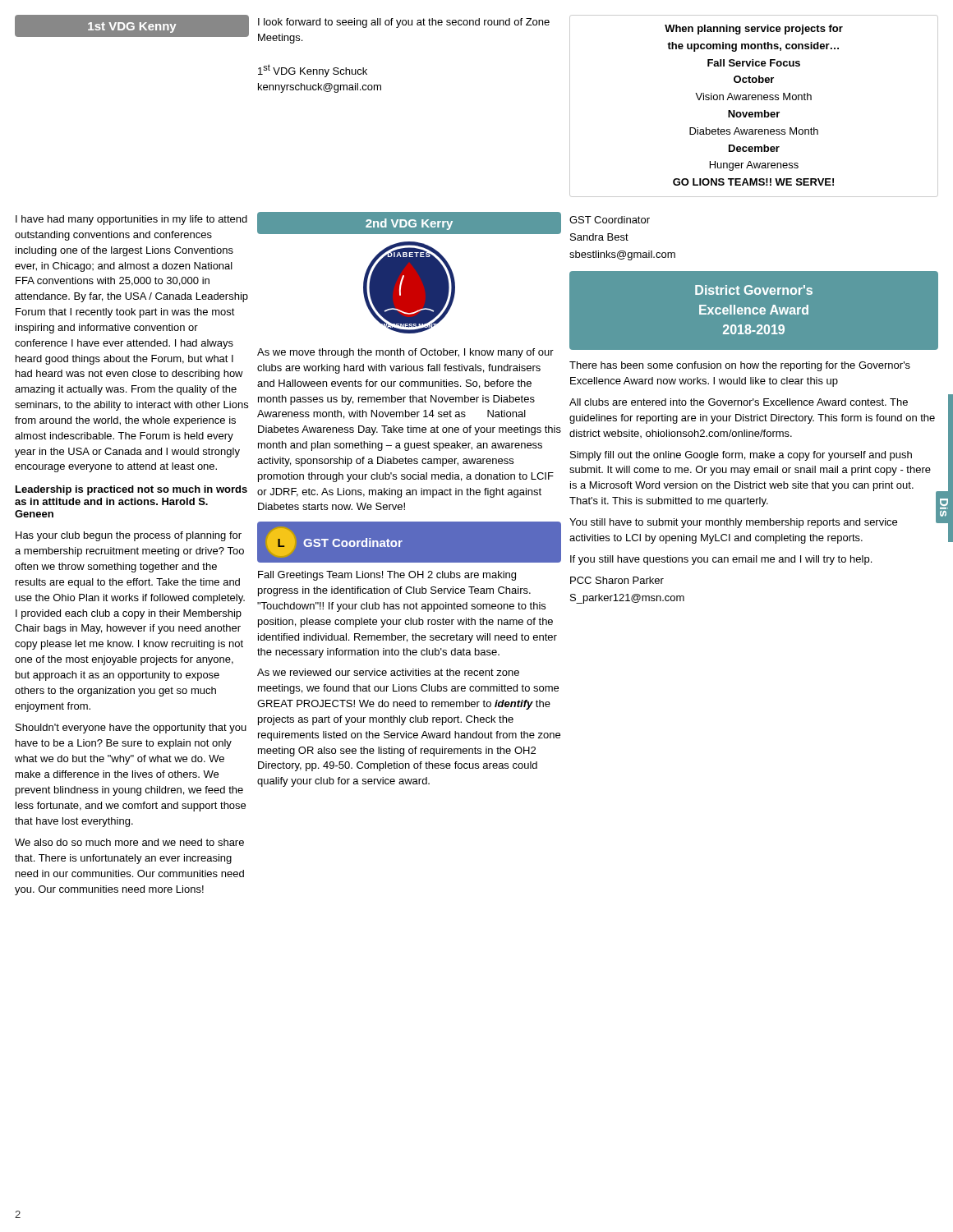
Task: Where does it say "PCC Sharon Parker S_parker121@msn.com"?
Action: [x=627, y=589]
